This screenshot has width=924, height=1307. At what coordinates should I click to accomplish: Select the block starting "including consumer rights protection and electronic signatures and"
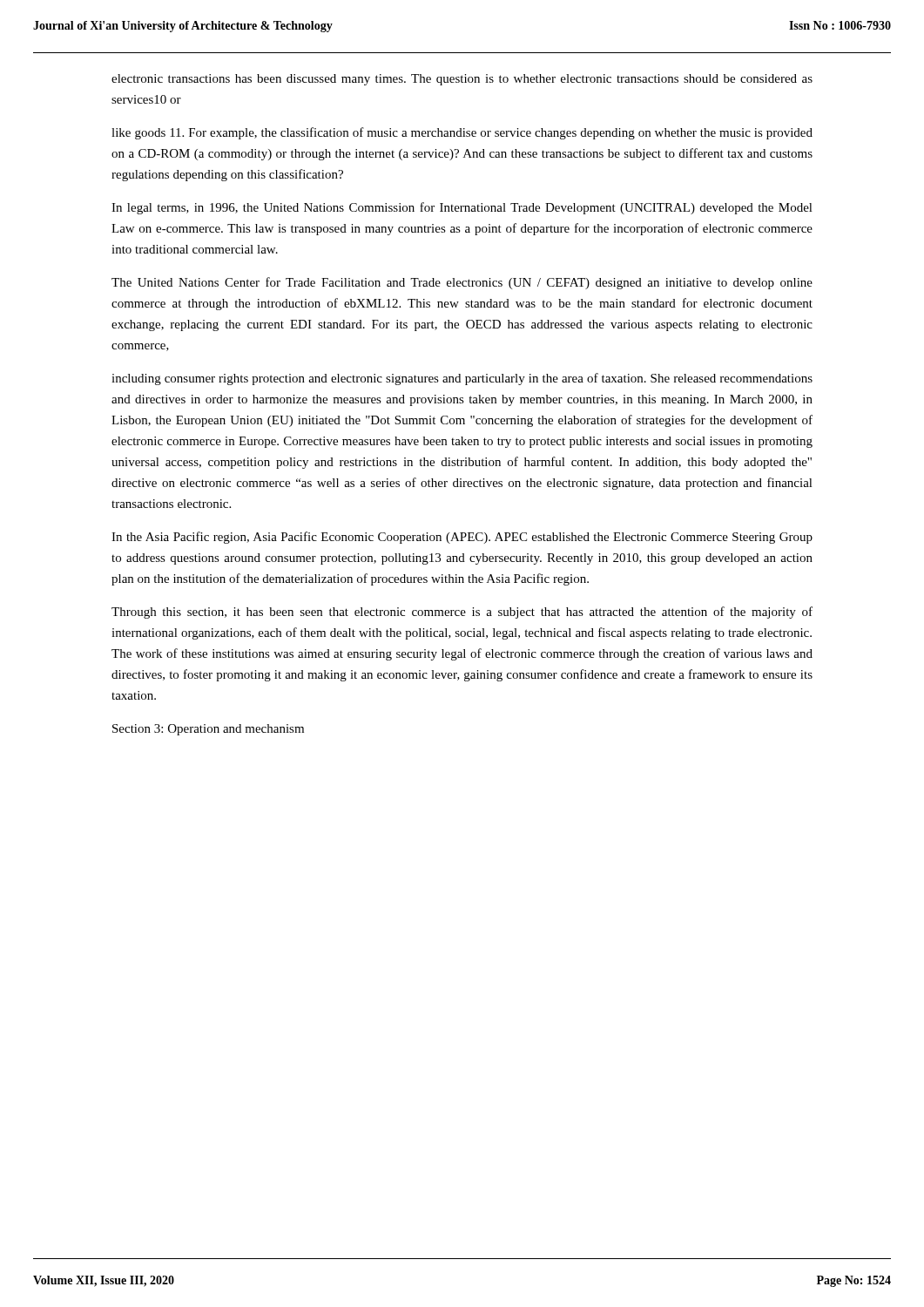[462, 441]
